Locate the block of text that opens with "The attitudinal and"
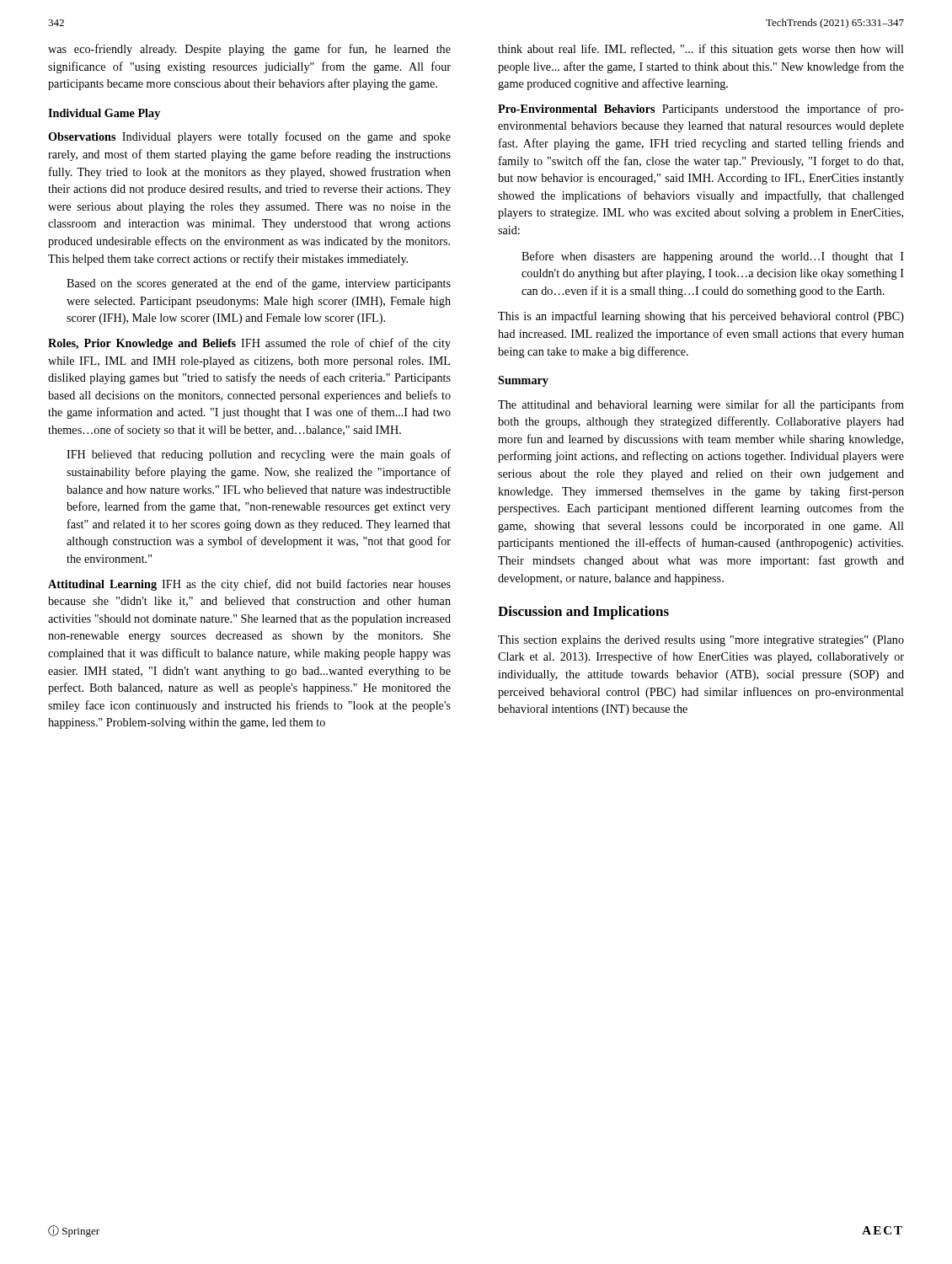This screenshot has width=952, height=1264. coord(701,491)
